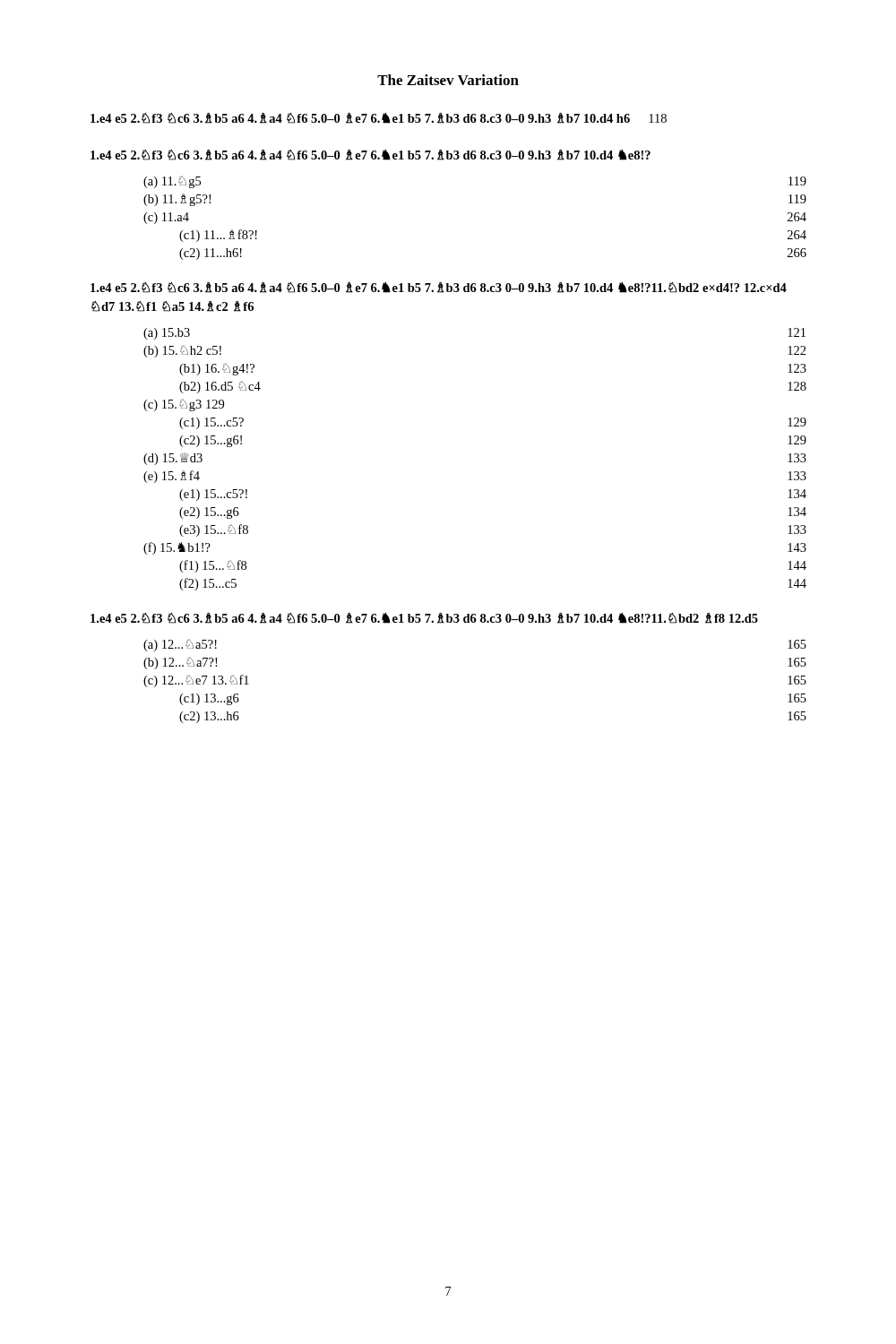Viewport: 896px width, 1344px height.
Task: Point to the text starting "(a) 11.♘g5 119"
Action: [x=171, y=181]
